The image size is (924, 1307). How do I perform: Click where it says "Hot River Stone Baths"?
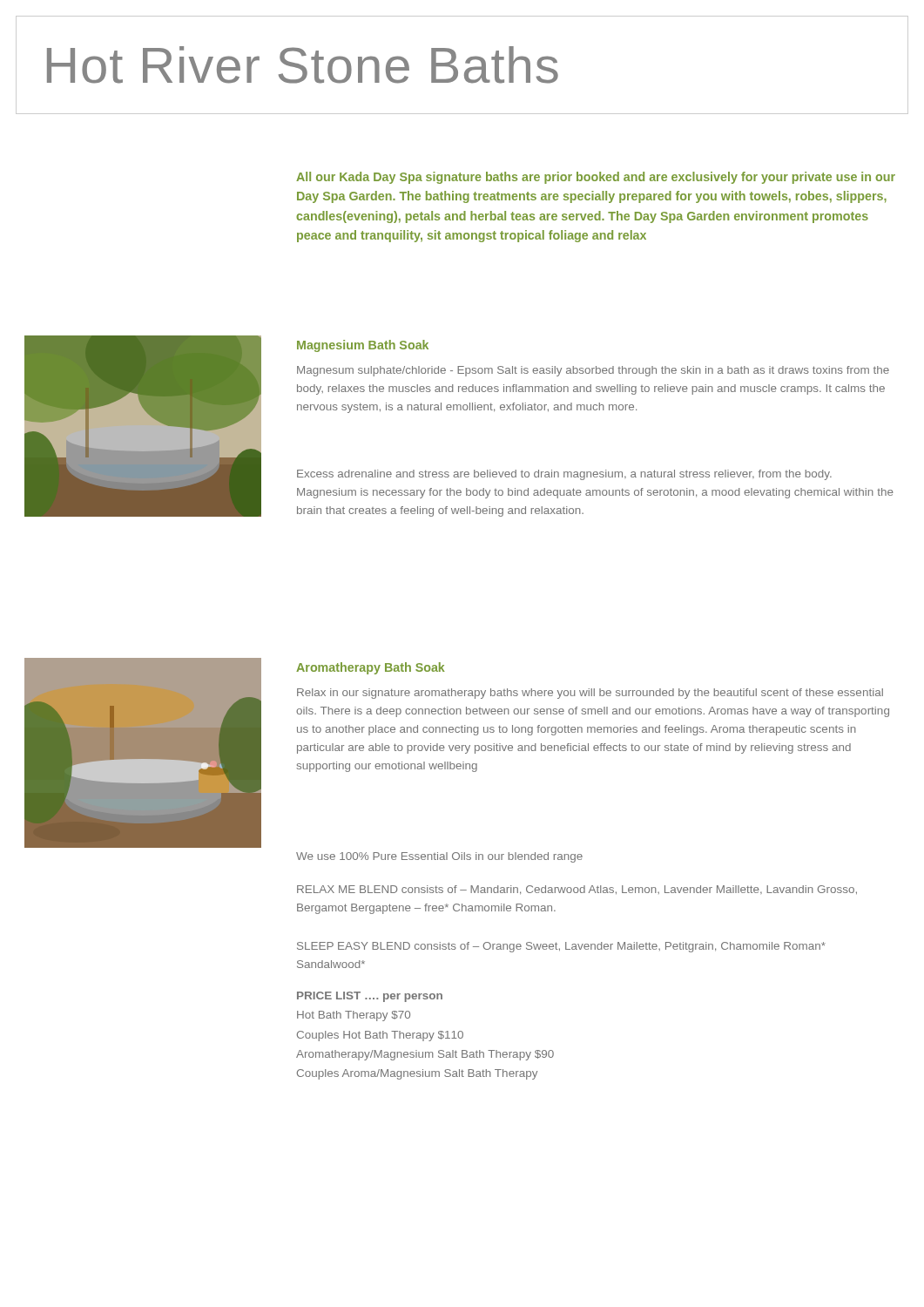(302, 65)
